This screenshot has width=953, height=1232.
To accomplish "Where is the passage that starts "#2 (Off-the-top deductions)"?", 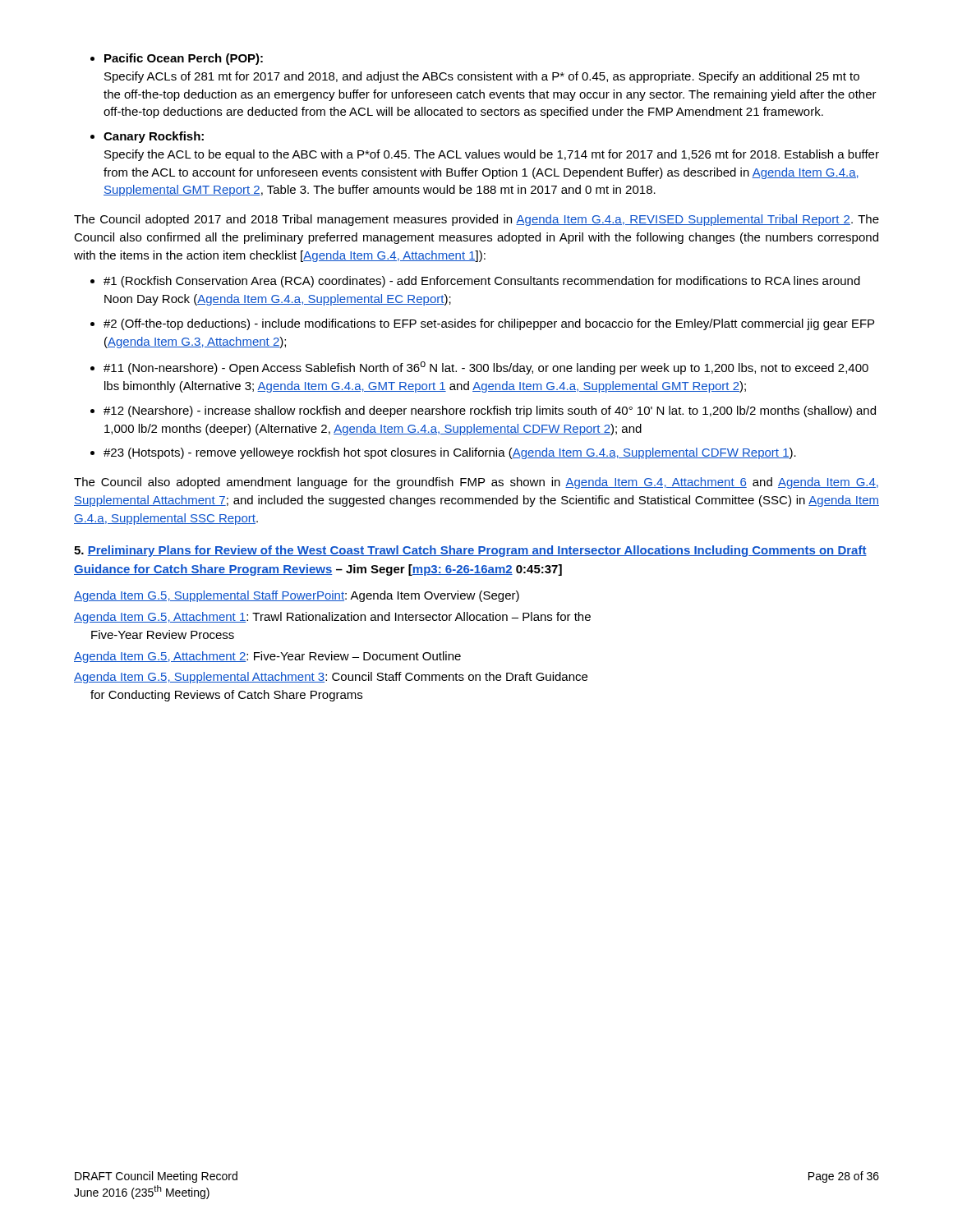I will pyautogui.click(x=476, y=332).
